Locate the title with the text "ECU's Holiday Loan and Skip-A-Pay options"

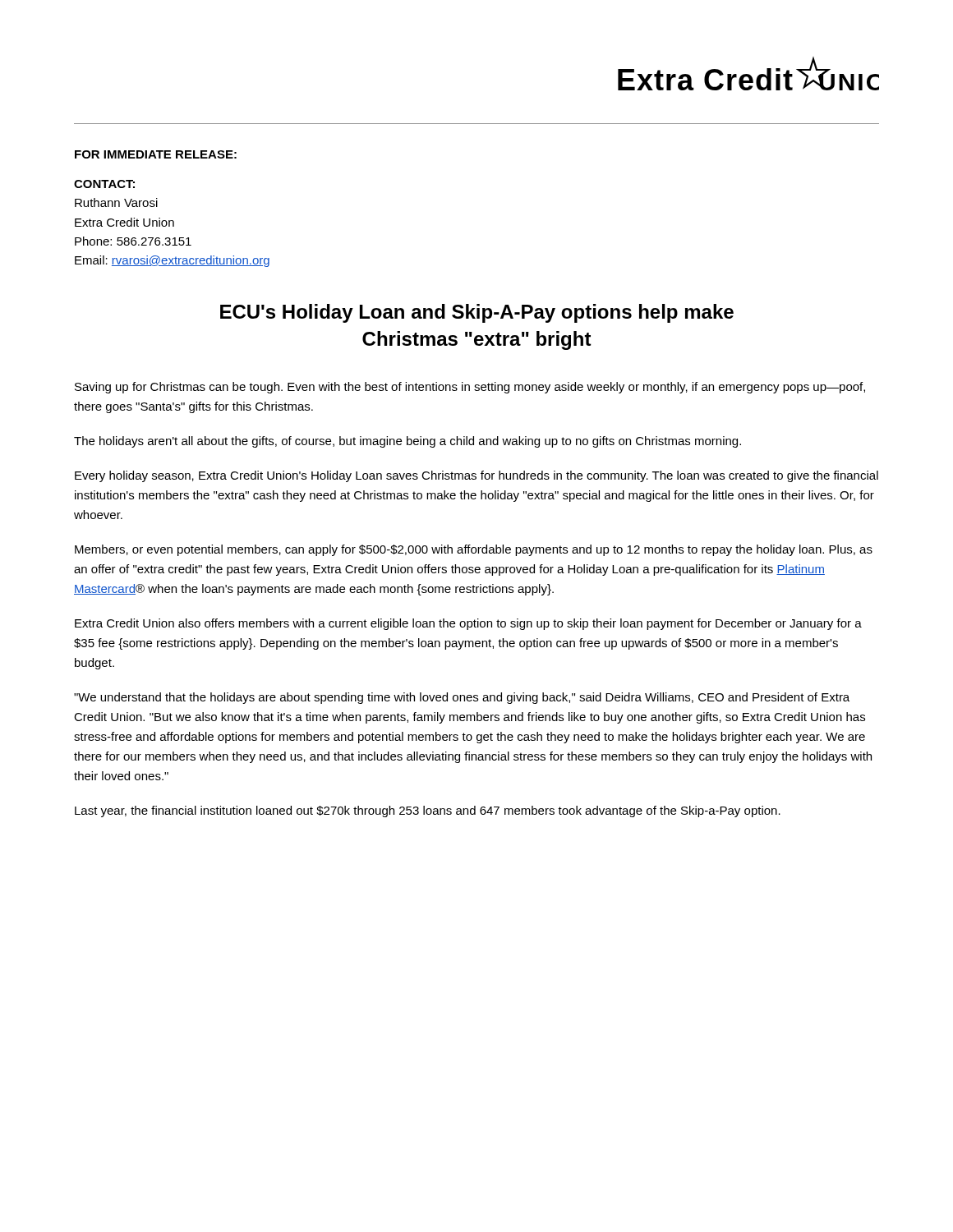(x=476, y=325)
